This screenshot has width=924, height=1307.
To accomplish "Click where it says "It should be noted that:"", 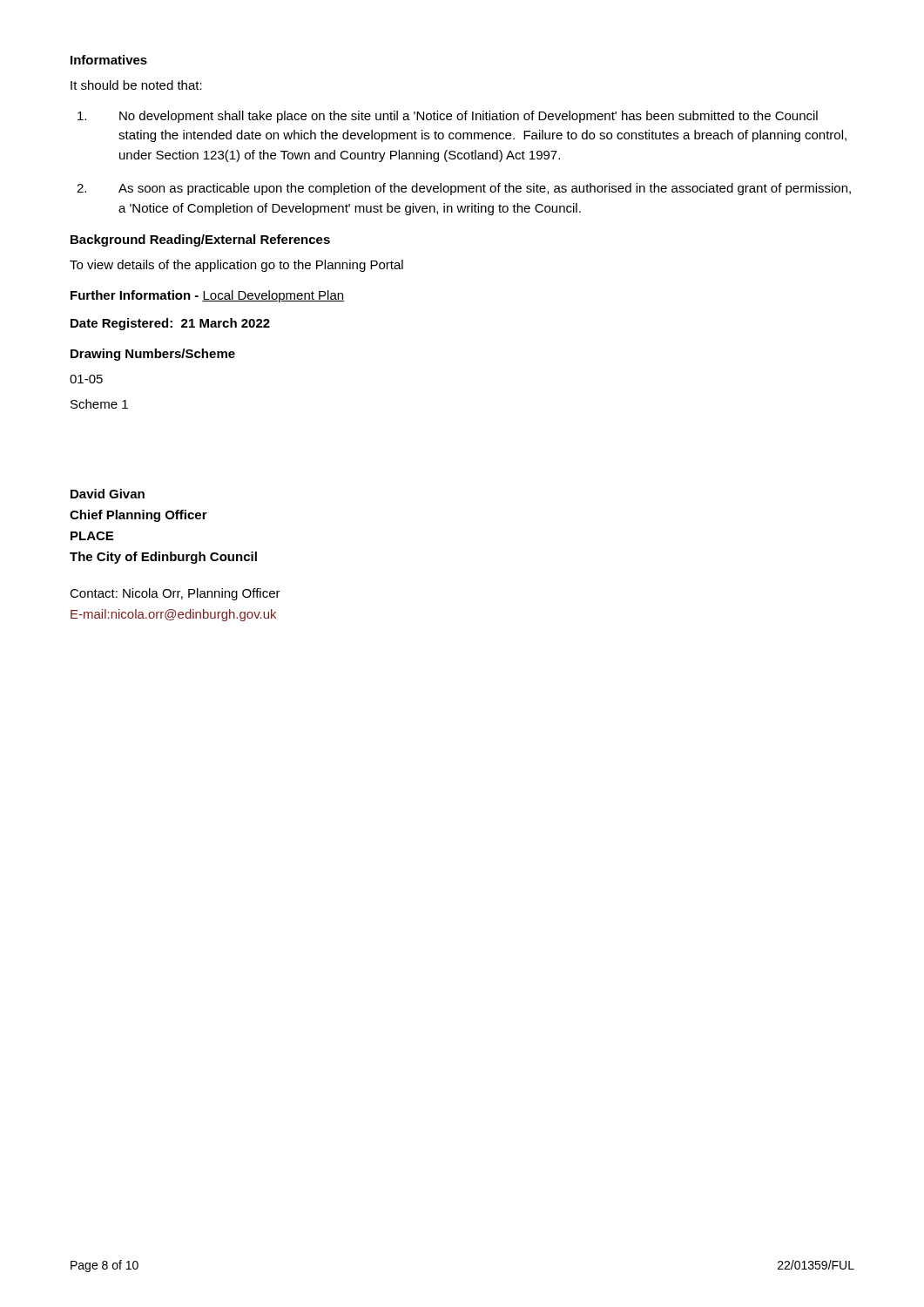I will click(136, 85).
